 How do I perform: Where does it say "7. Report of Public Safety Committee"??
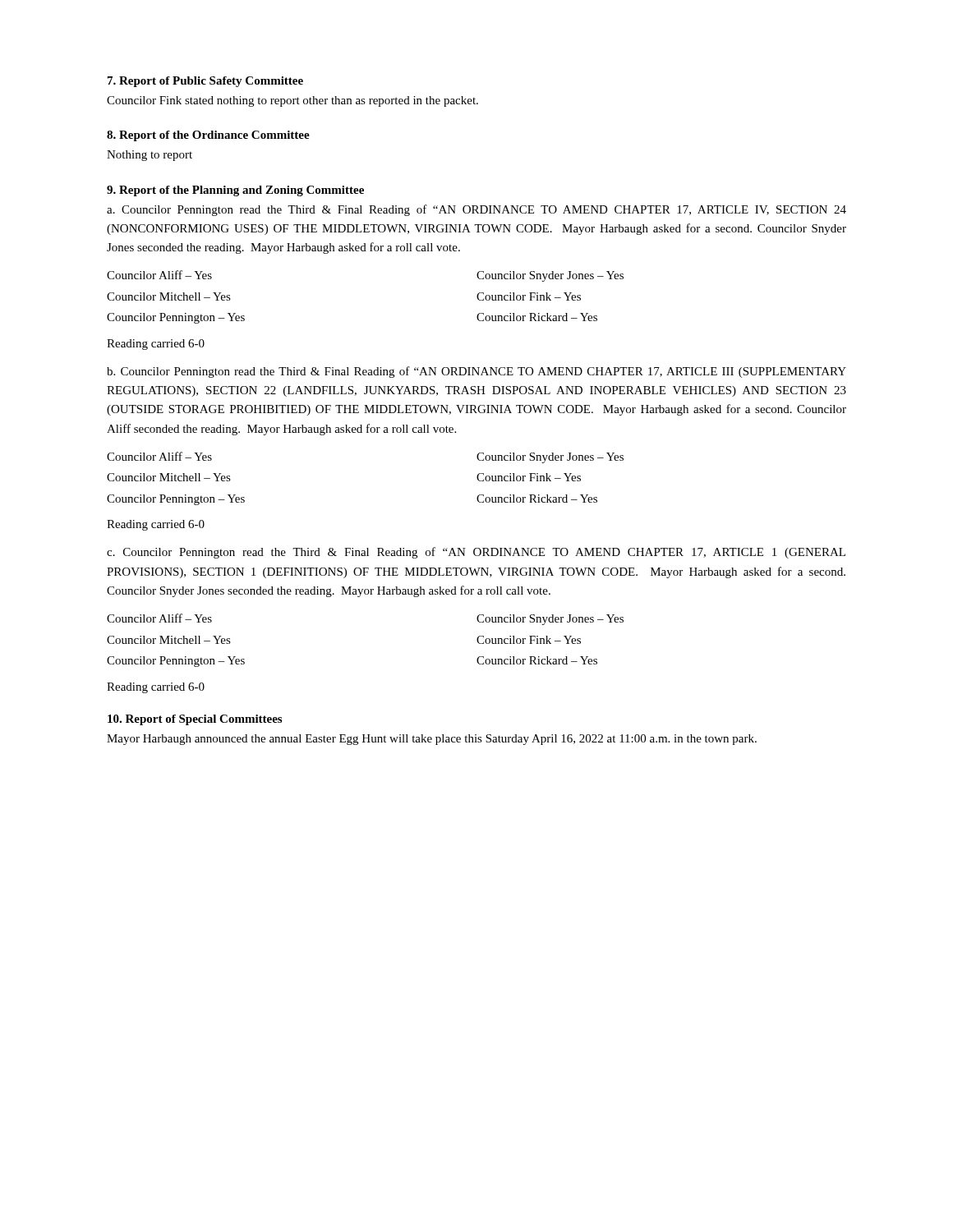205,81
